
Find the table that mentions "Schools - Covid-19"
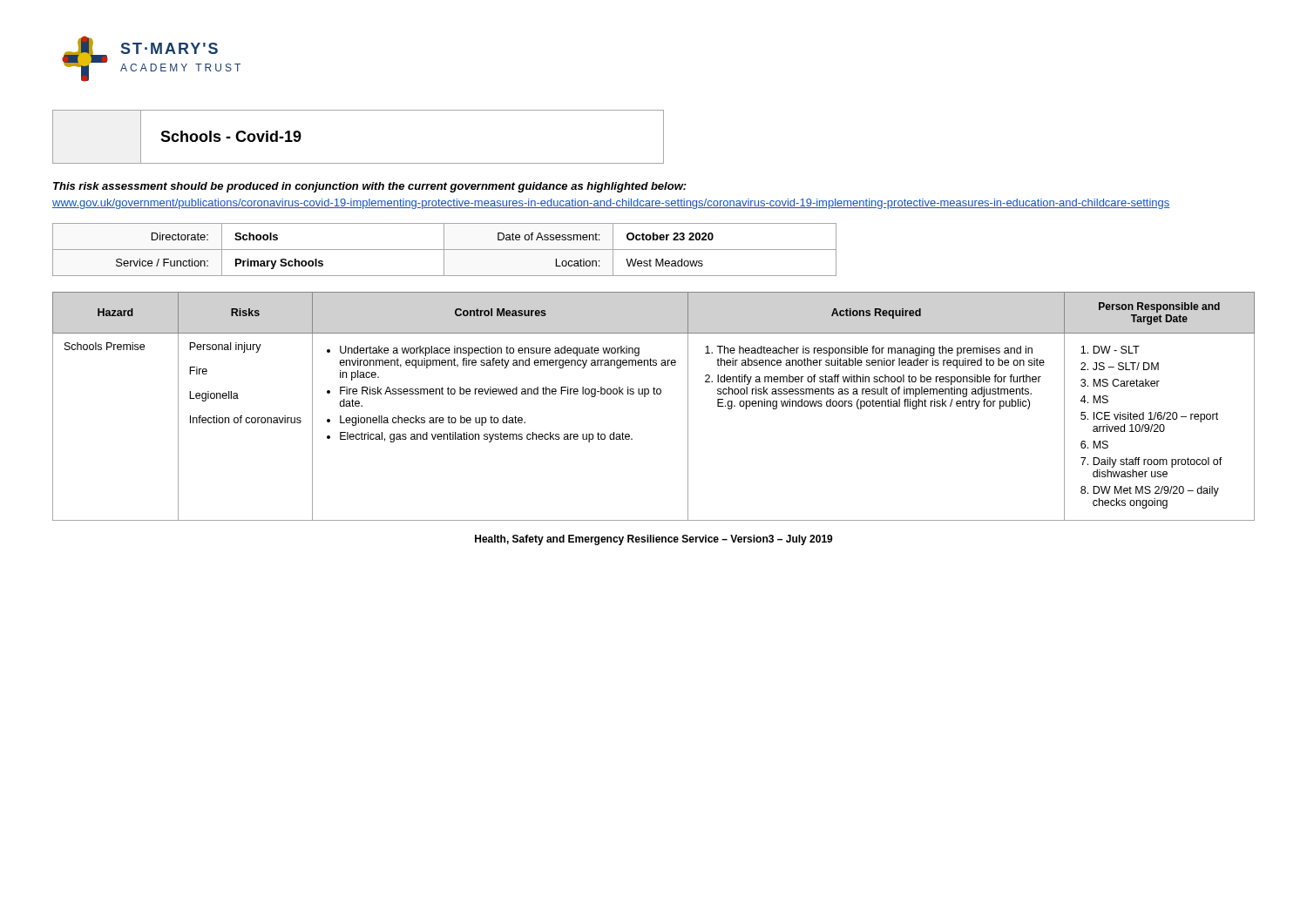pos(358,137)
